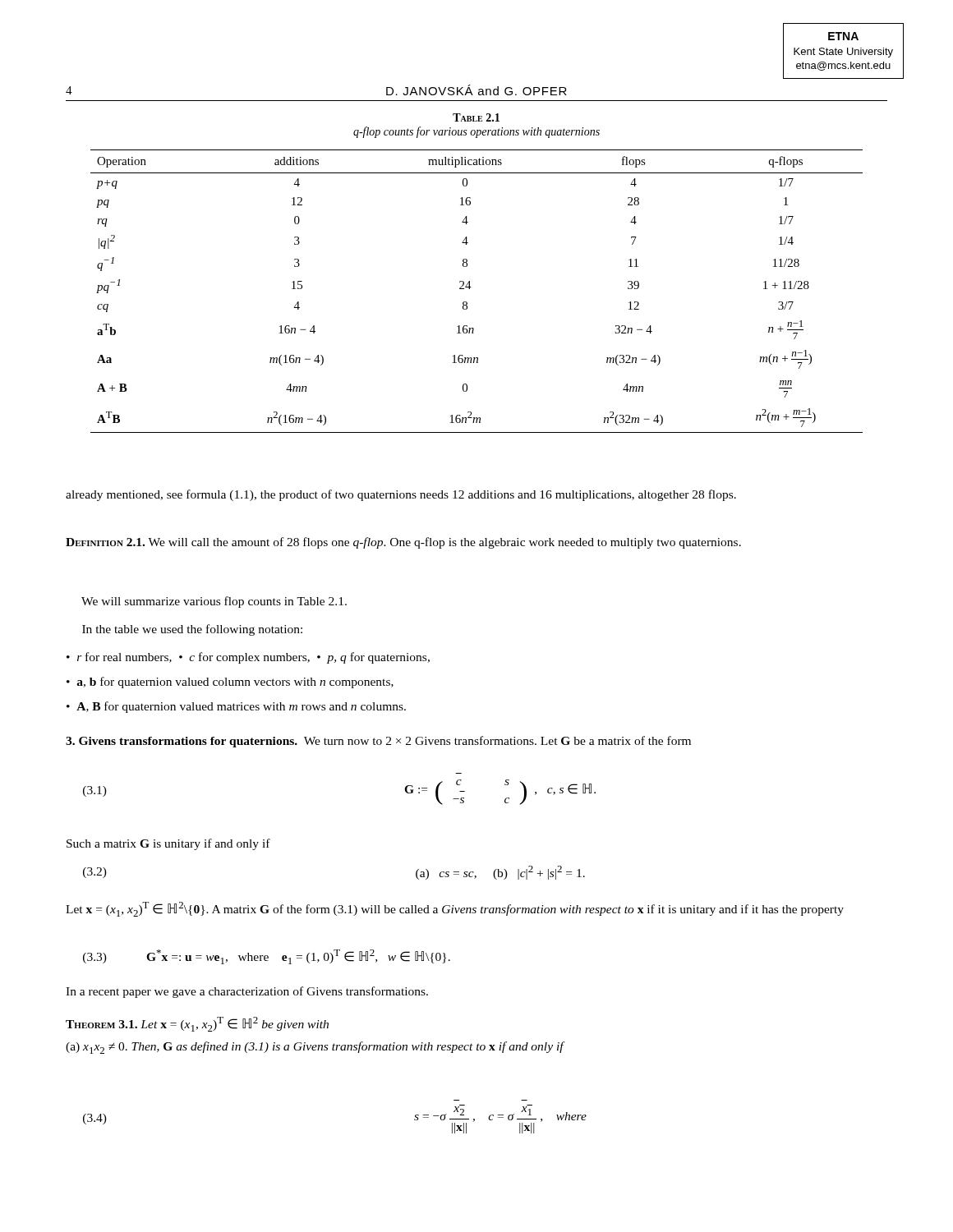Point to the block beginning "In a recent paper"

(247, 991)
